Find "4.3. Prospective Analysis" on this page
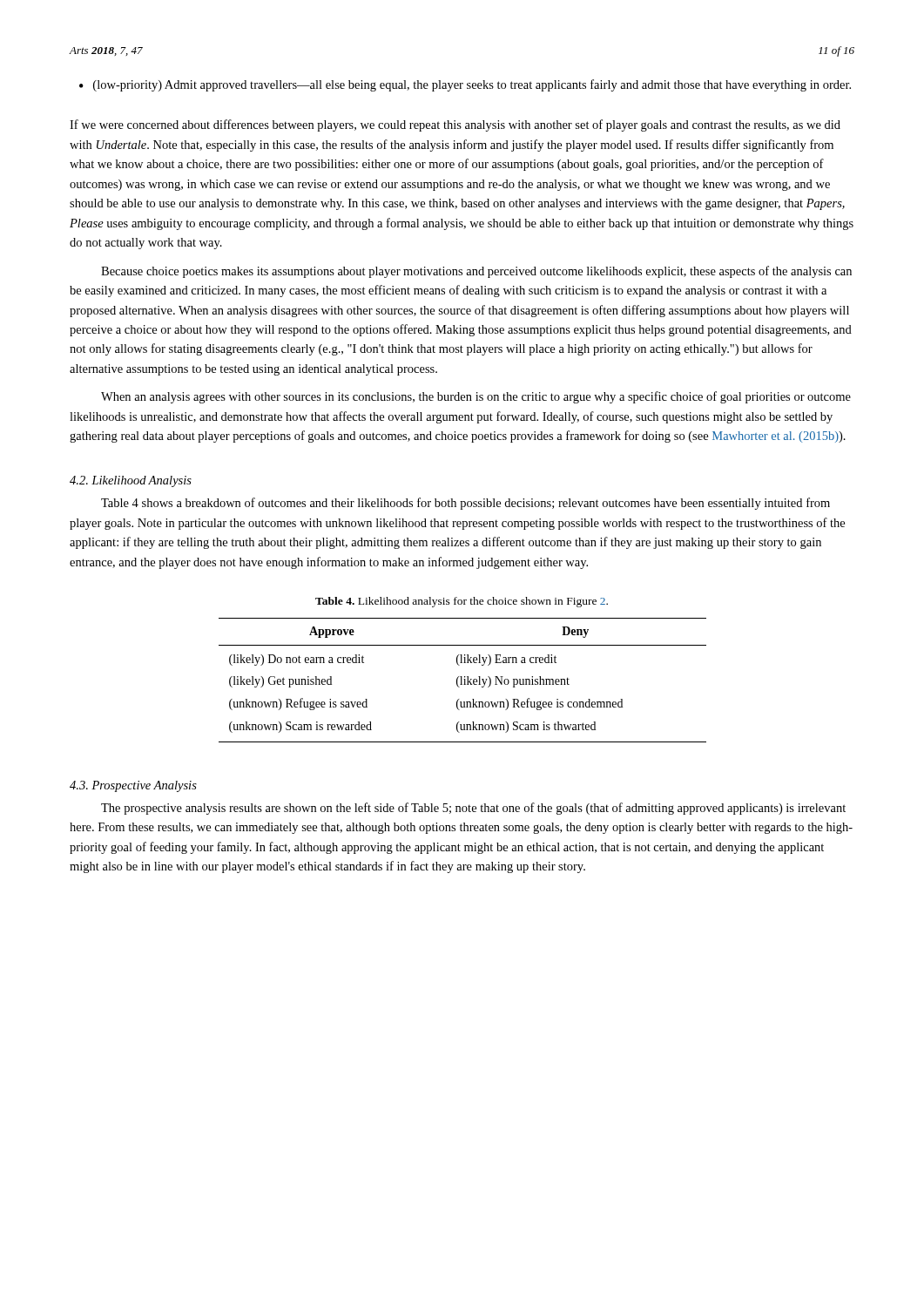Screen dimensions: 1307x924 133,785
